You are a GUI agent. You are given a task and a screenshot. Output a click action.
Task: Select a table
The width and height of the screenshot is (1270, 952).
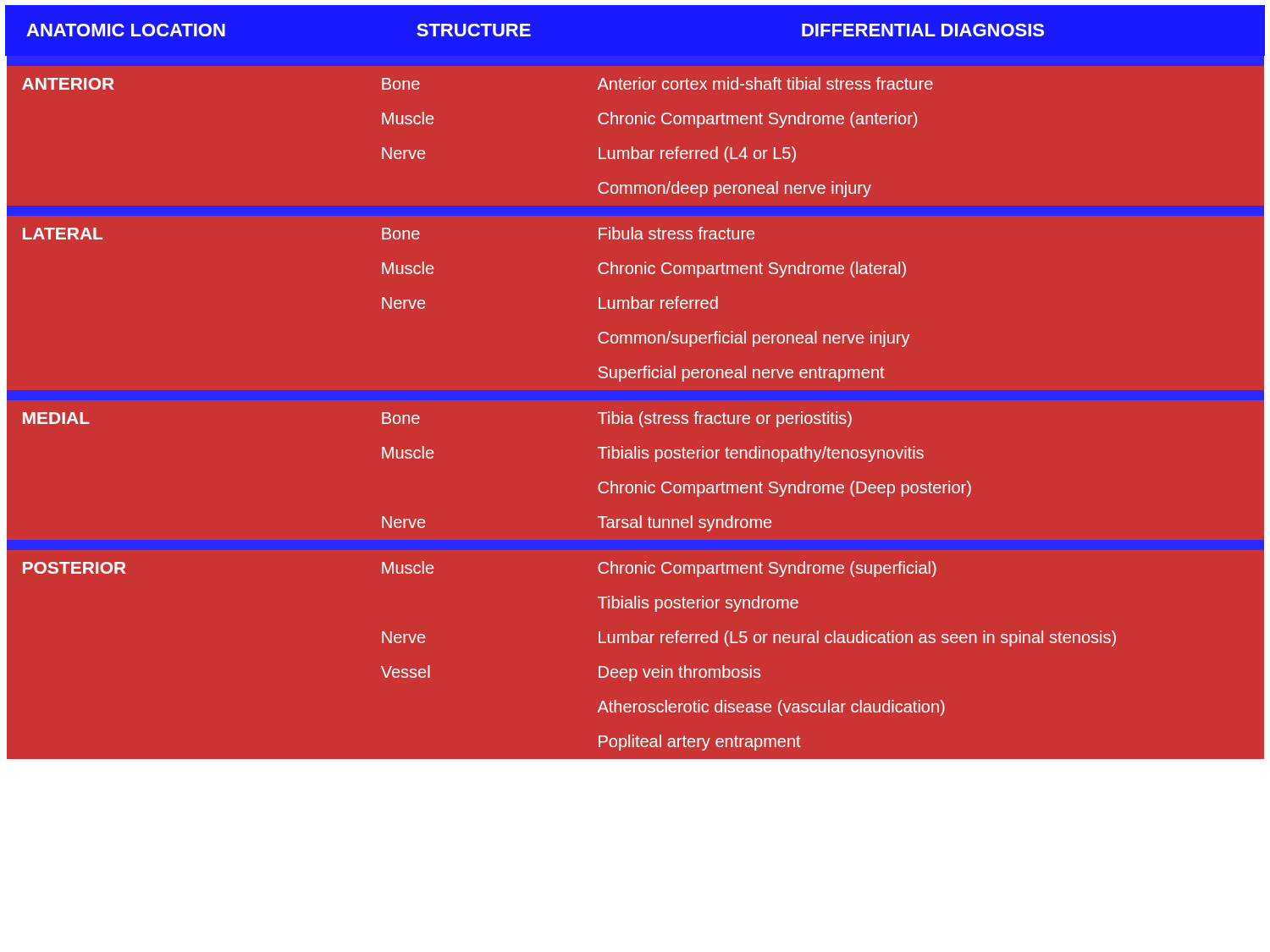pyautogui.click(x=635, y=476)
